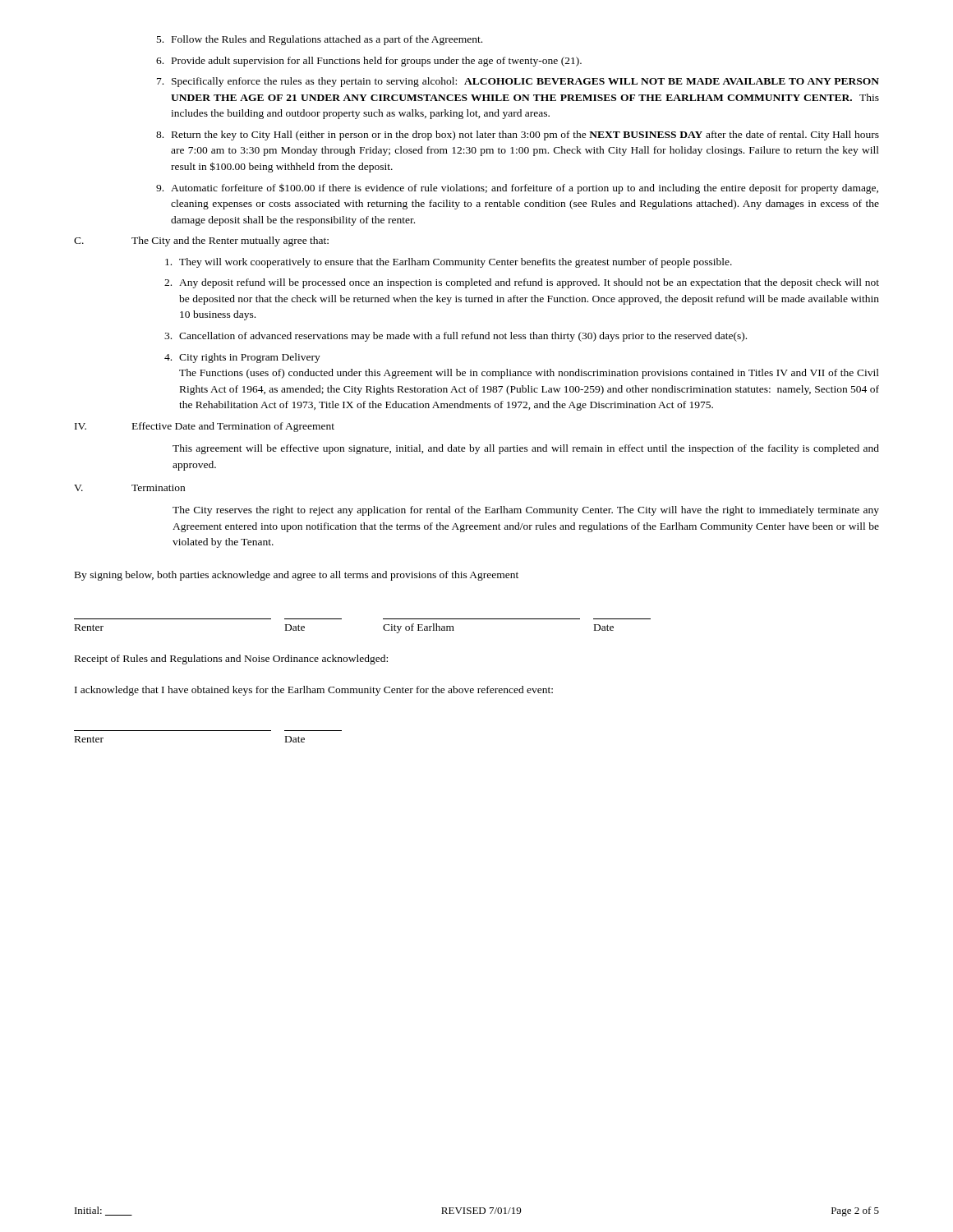
Task: Select the element starting "Receipt of Rules and Regulations and Noise Ordinance"
Action: 252,659
